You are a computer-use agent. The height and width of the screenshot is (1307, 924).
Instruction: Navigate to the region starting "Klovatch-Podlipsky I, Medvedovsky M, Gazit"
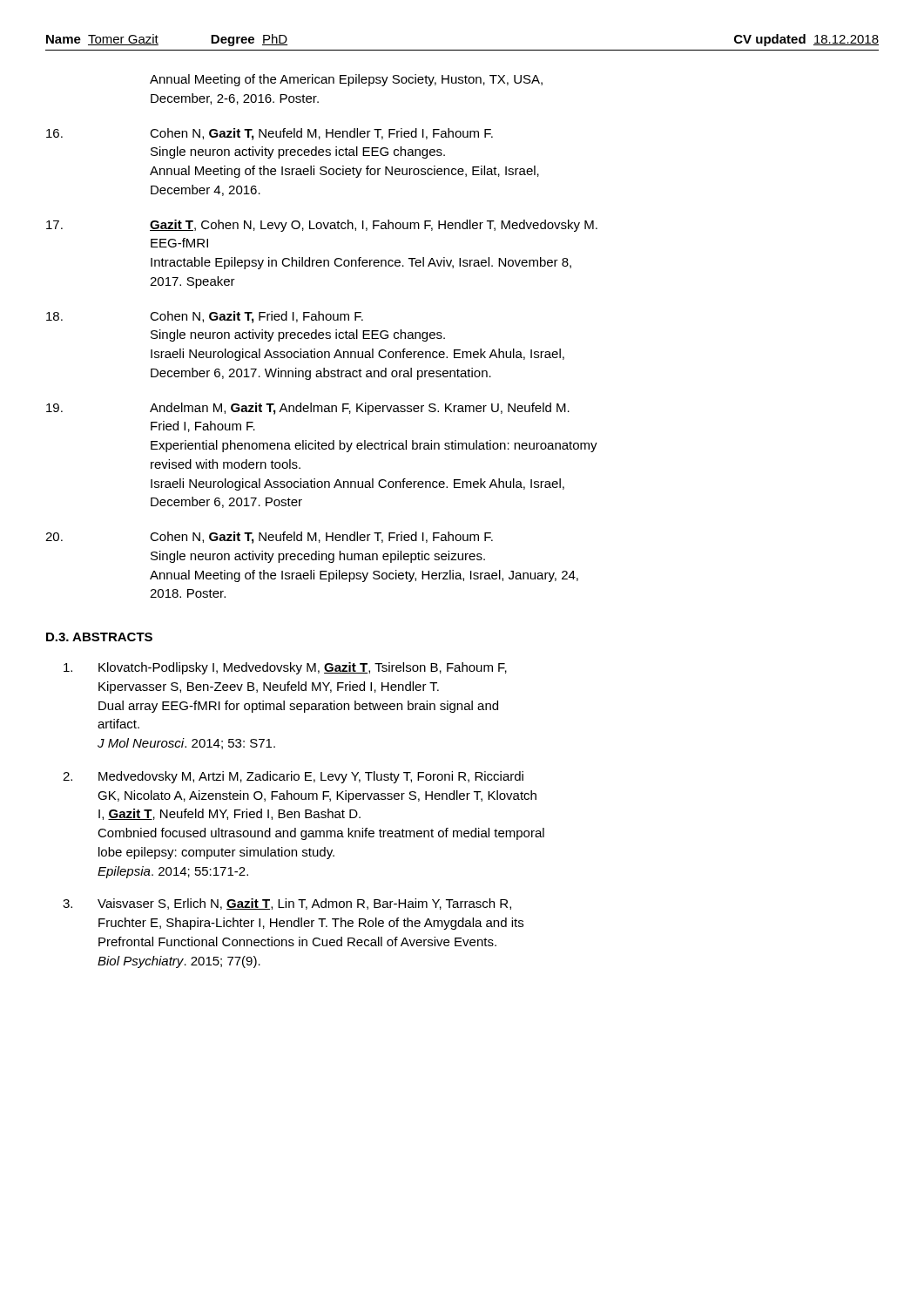point(462,705)
